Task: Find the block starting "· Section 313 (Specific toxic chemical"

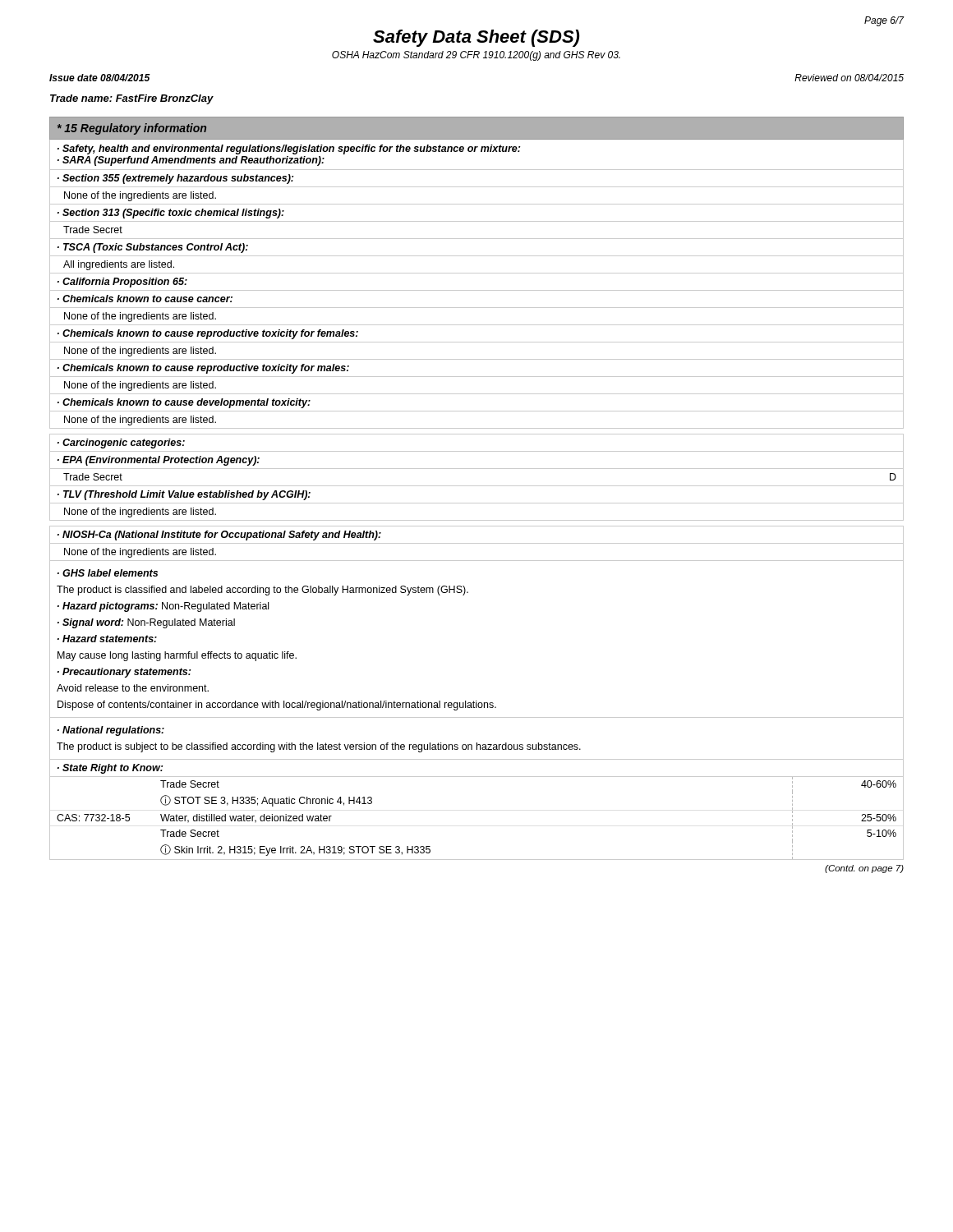Action: 171,213
